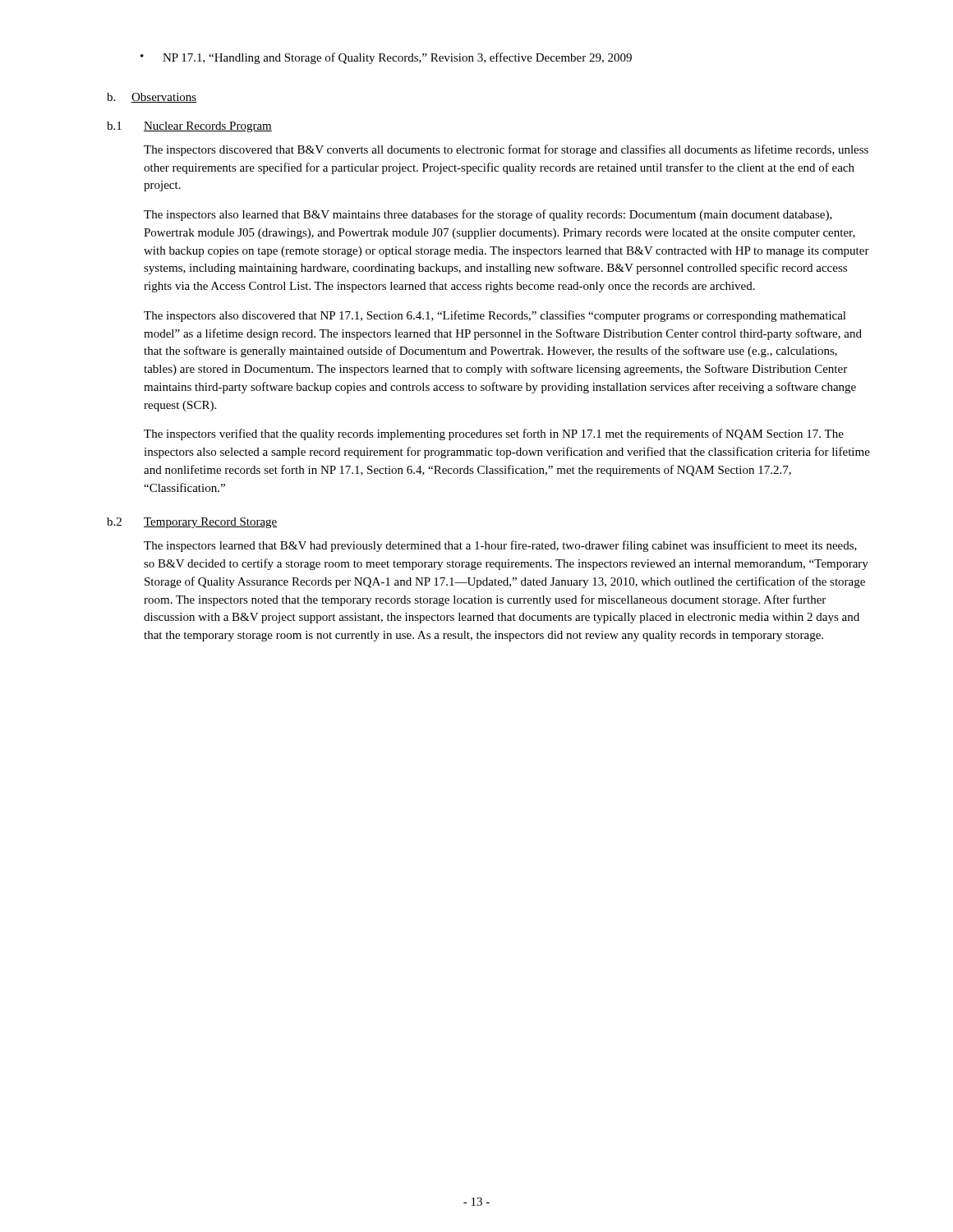Navigate to the block starting "The inspectors also learned that B&V"
This screenshot has height=1232, width=953.
506,250
